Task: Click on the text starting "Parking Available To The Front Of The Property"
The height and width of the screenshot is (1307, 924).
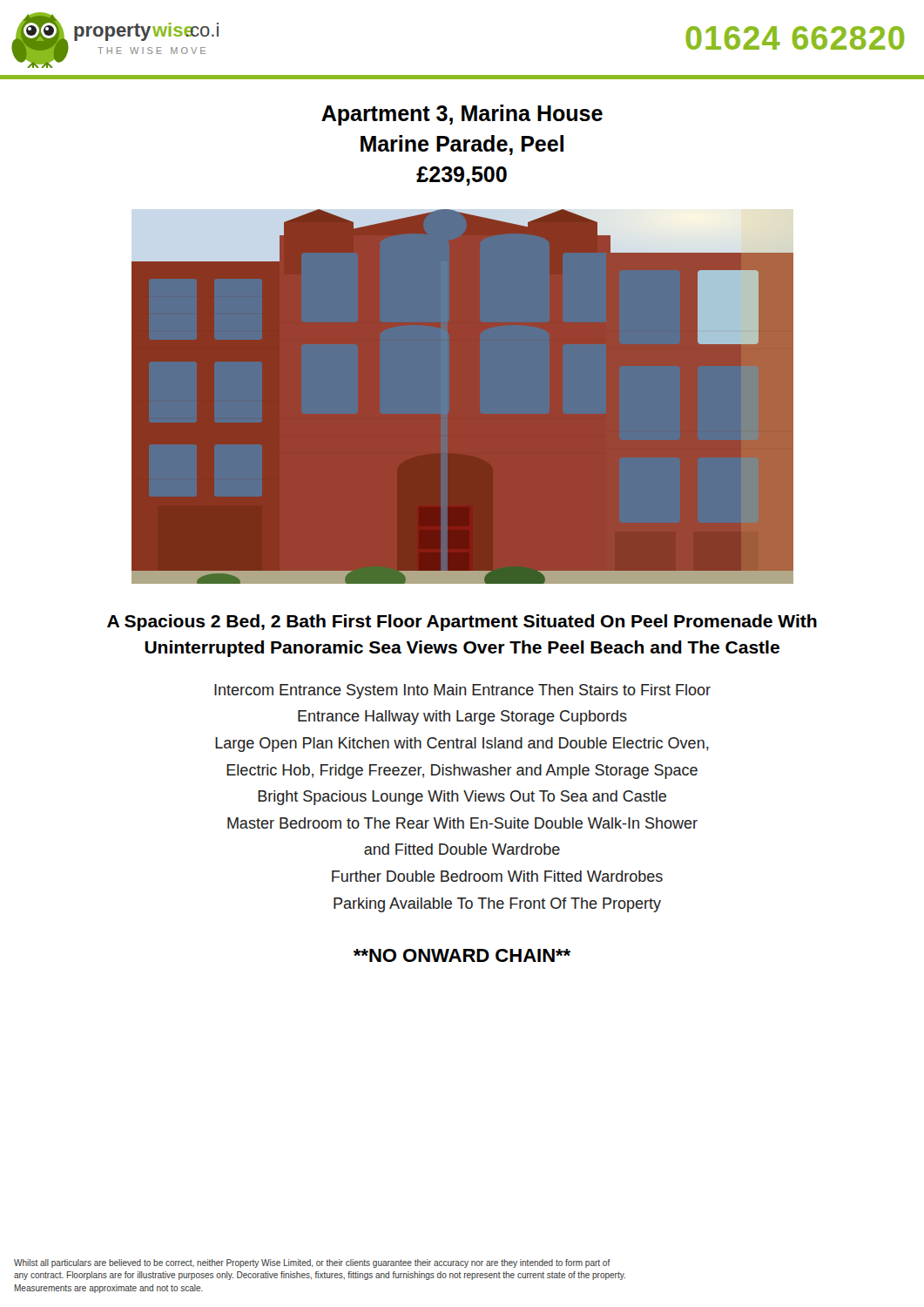Action: click(497, 903)
